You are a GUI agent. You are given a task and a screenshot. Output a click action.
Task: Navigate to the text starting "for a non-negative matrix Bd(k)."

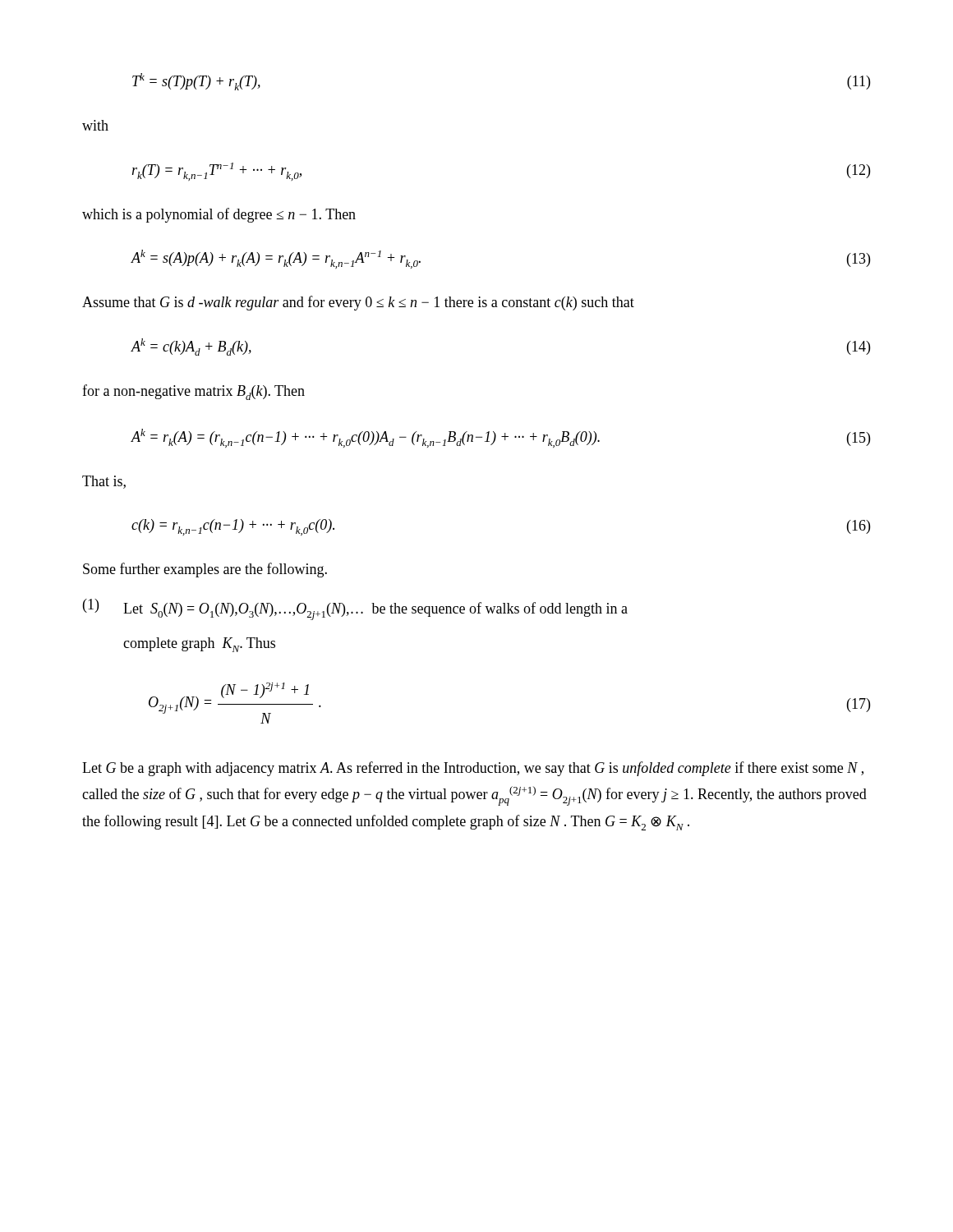194,392
